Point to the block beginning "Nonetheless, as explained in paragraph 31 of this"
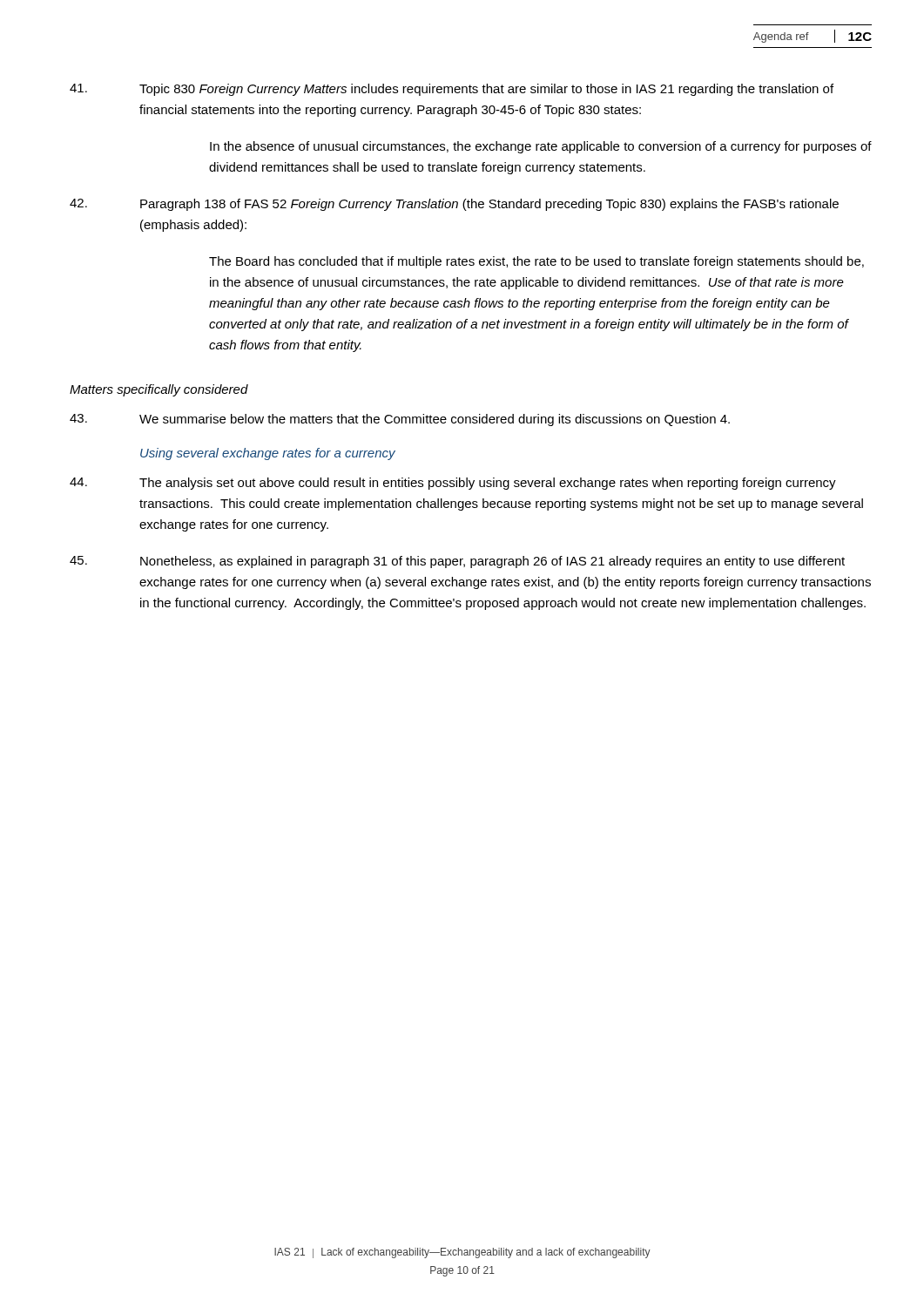The image size is (924, 1307). tap(471, 582)
